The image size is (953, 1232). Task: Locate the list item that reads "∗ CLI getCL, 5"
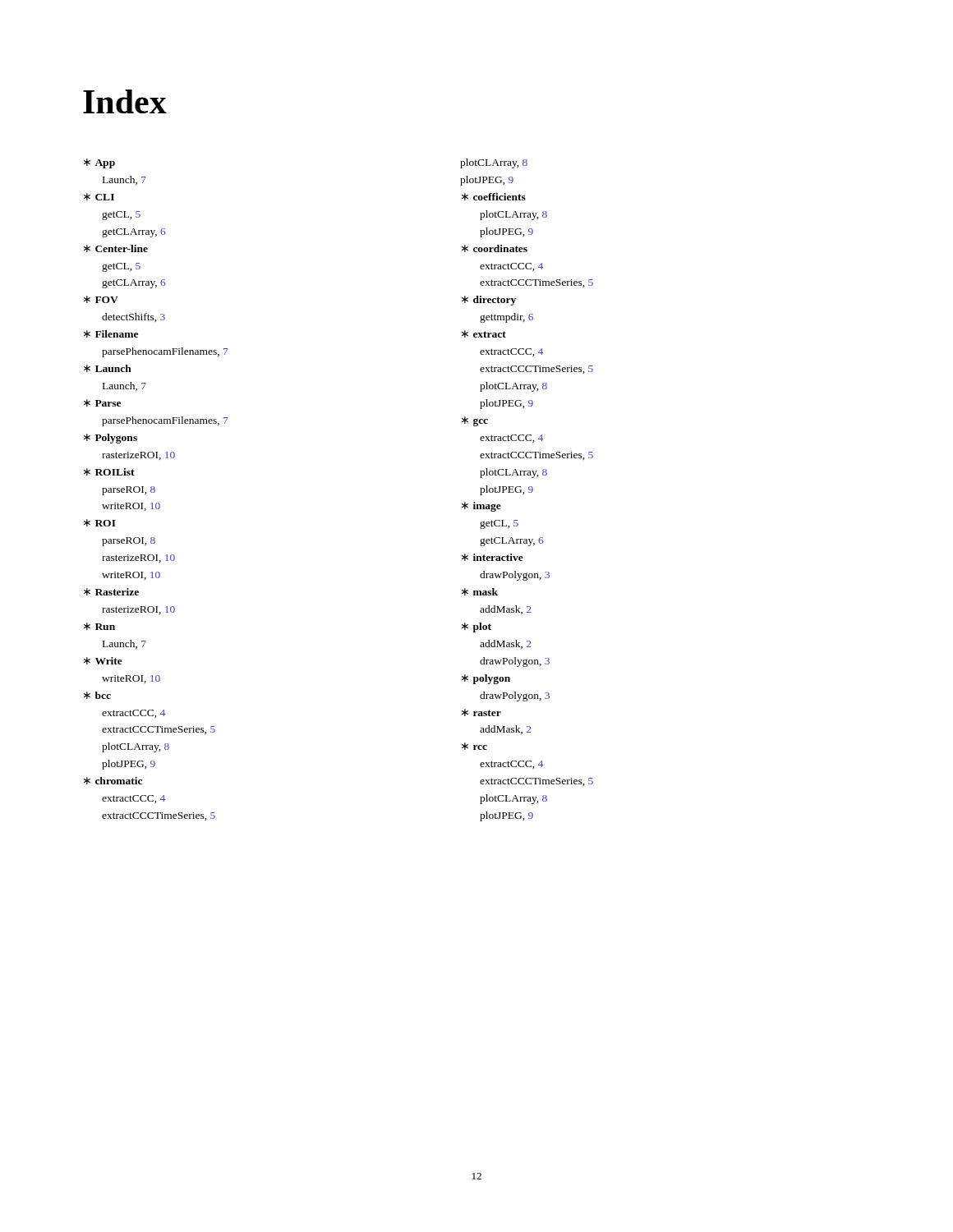[x=99, y=197]
